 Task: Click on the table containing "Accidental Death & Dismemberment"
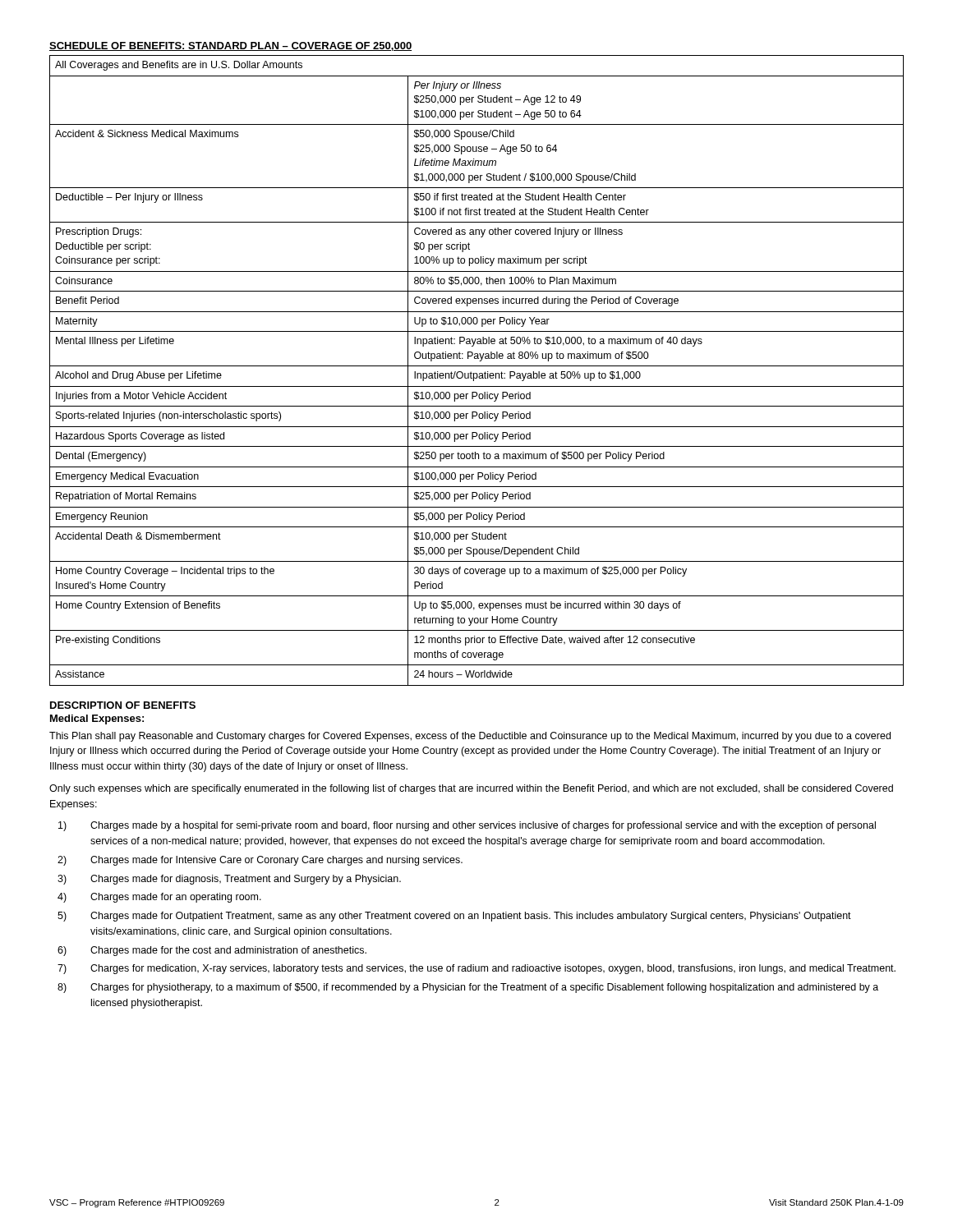click(476, 370)
